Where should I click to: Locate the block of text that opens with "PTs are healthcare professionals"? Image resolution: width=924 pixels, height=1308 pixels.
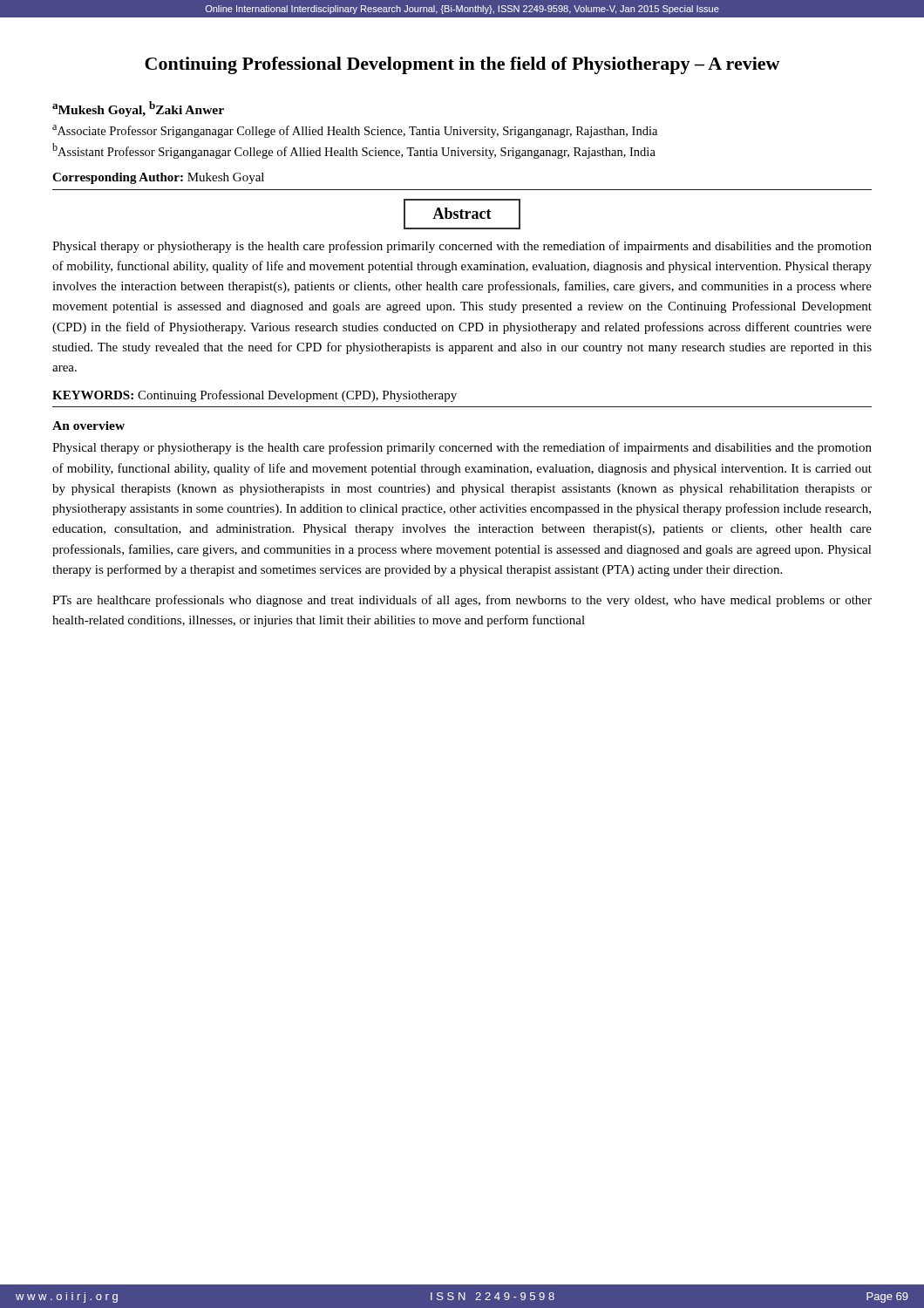[x=462, y=610]
